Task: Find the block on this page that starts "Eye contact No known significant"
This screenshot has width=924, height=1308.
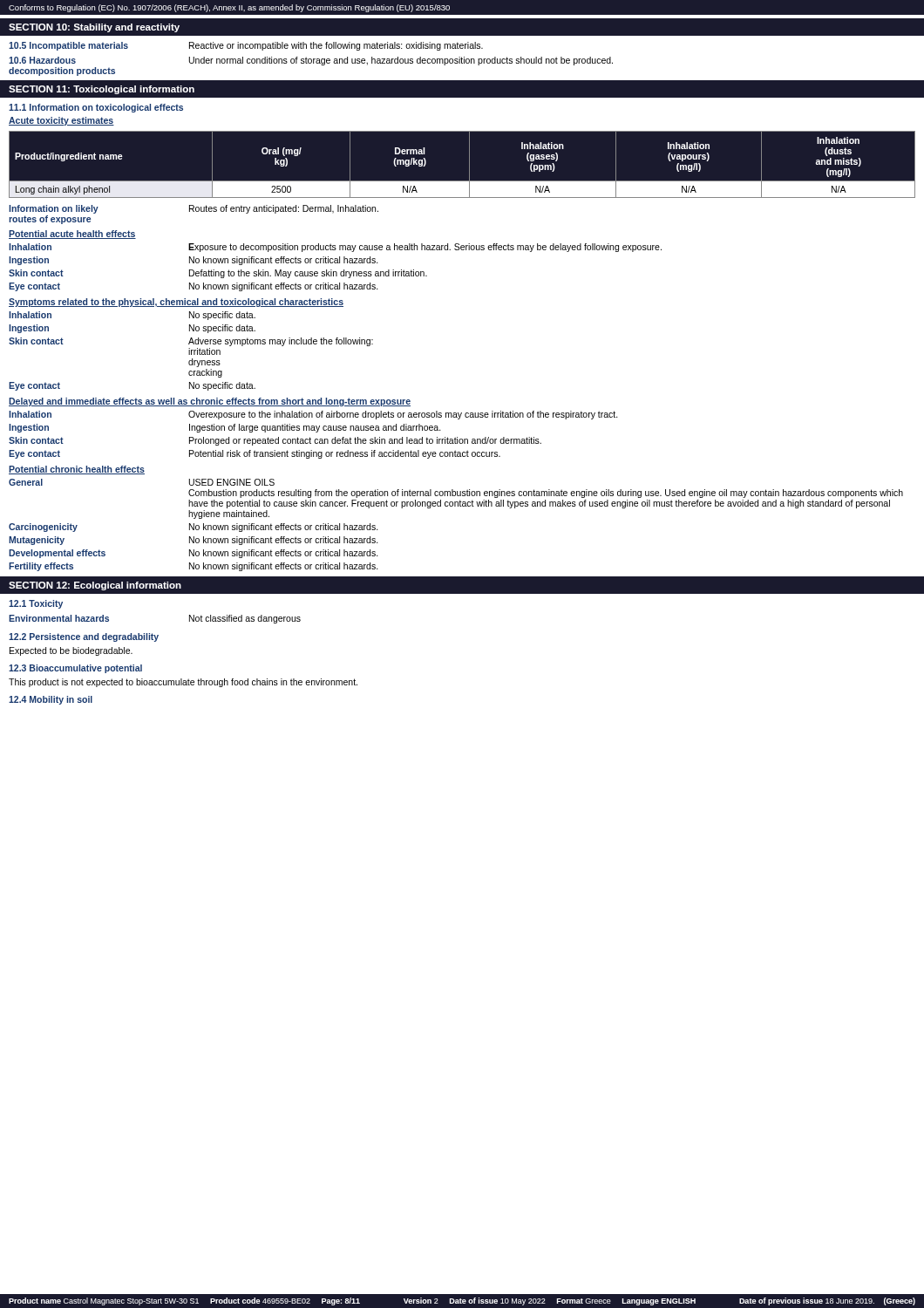Action: click(194, 286)
